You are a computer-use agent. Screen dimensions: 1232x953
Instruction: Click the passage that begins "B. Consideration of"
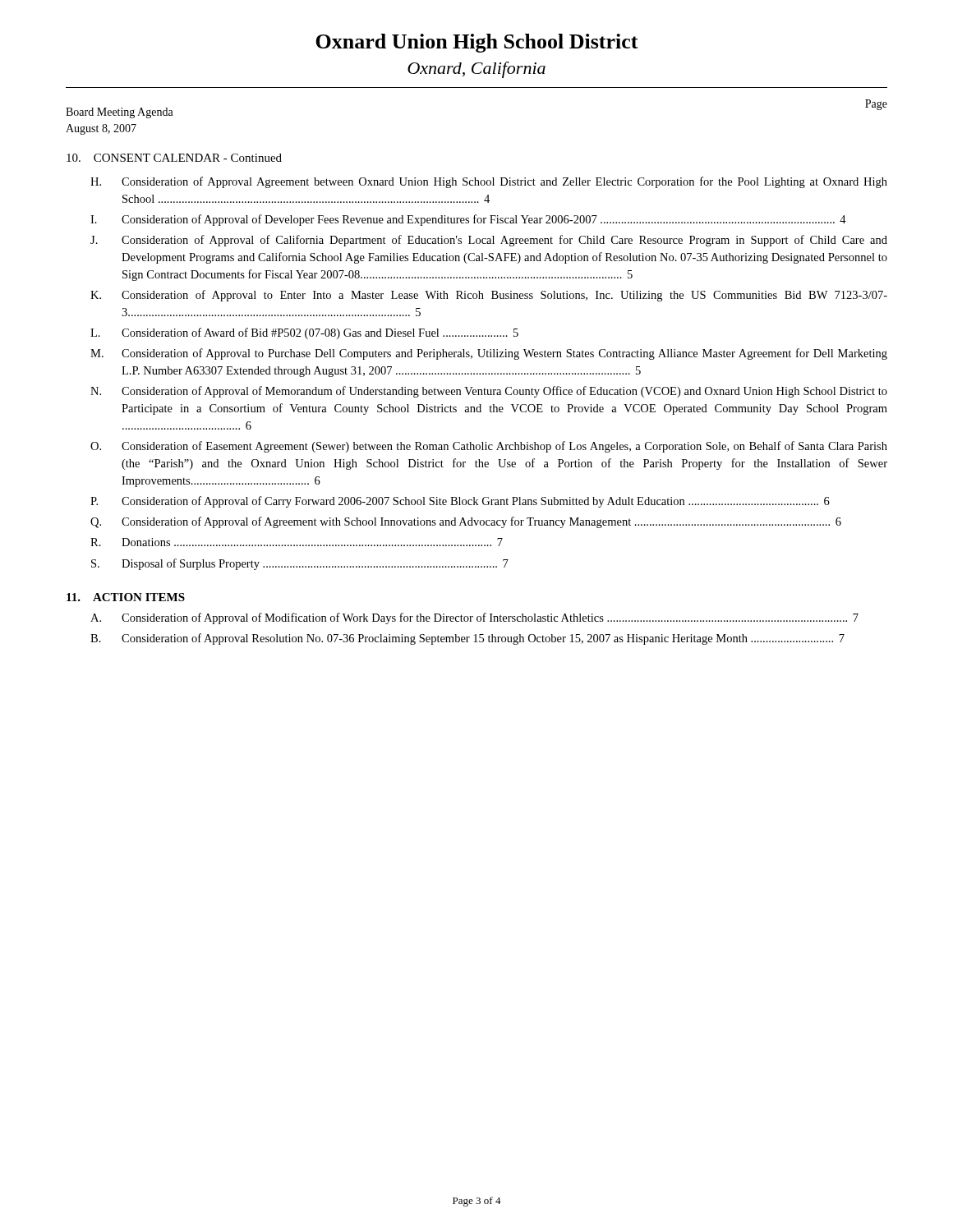pyautogui.click(x=476, y=638)
